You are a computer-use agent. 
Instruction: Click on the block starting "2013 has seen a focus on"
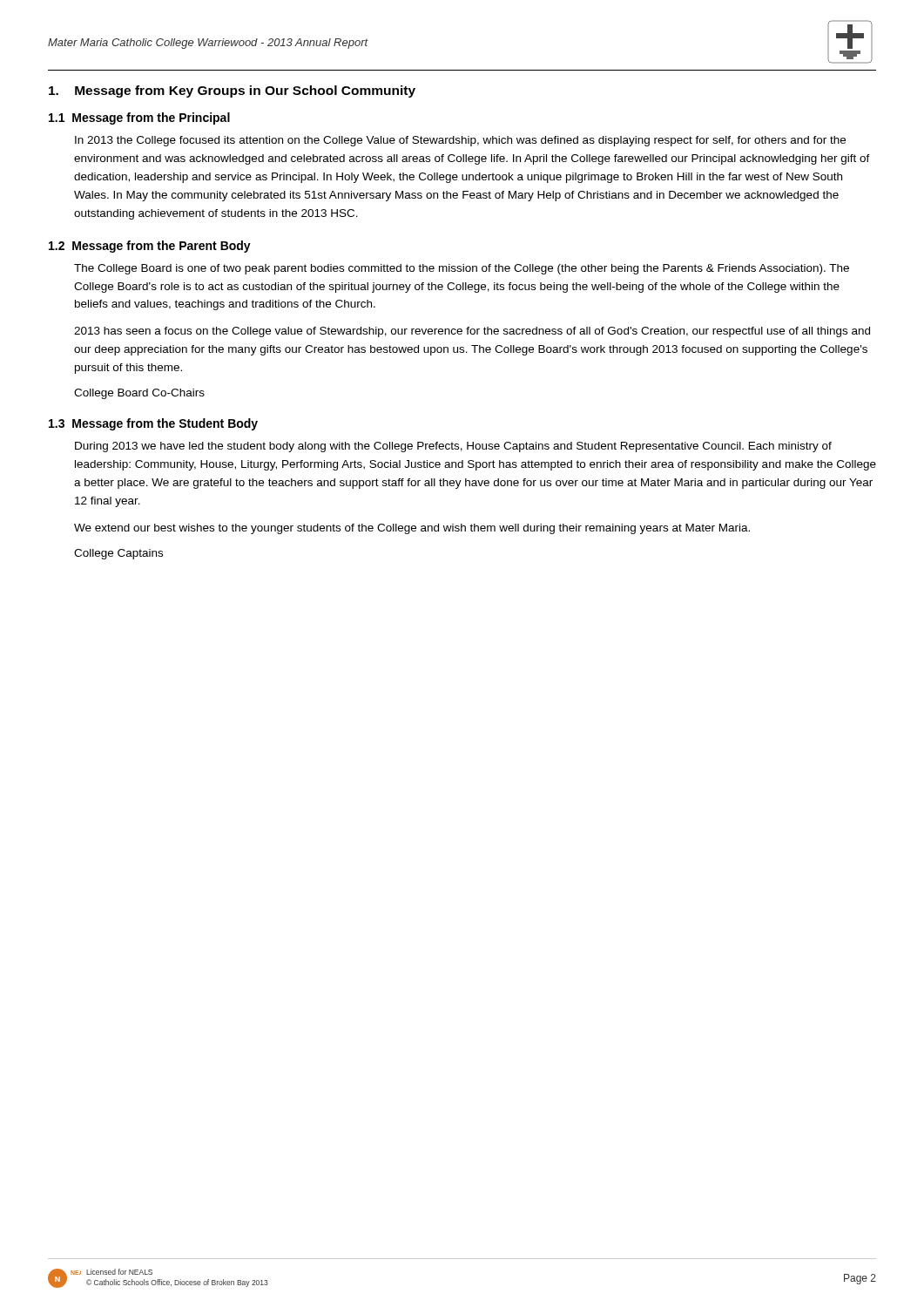[x=472, y=349]
